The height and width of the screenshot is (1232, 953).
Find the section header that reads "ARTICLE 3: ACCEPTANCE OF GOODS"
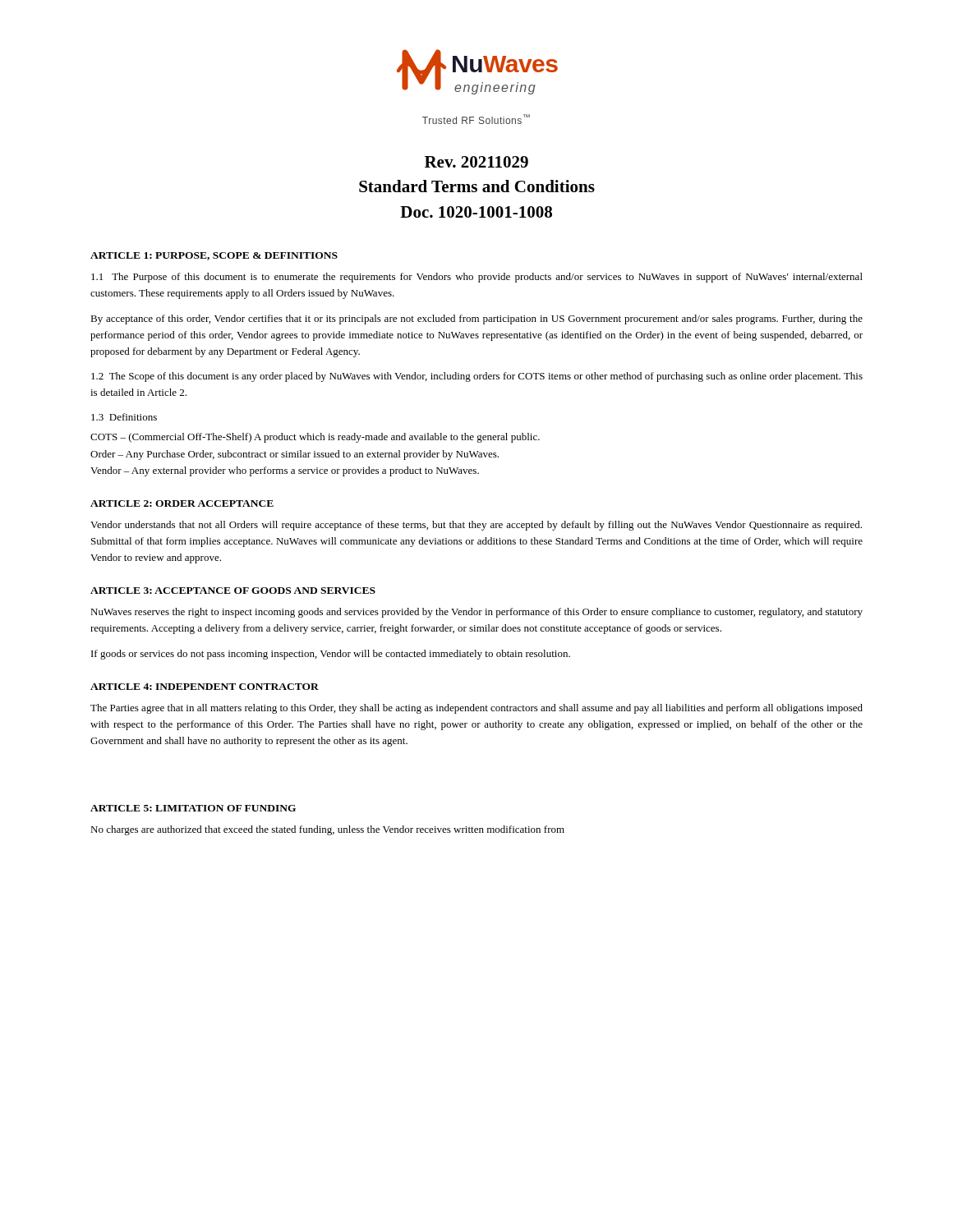tap(233, 590)
